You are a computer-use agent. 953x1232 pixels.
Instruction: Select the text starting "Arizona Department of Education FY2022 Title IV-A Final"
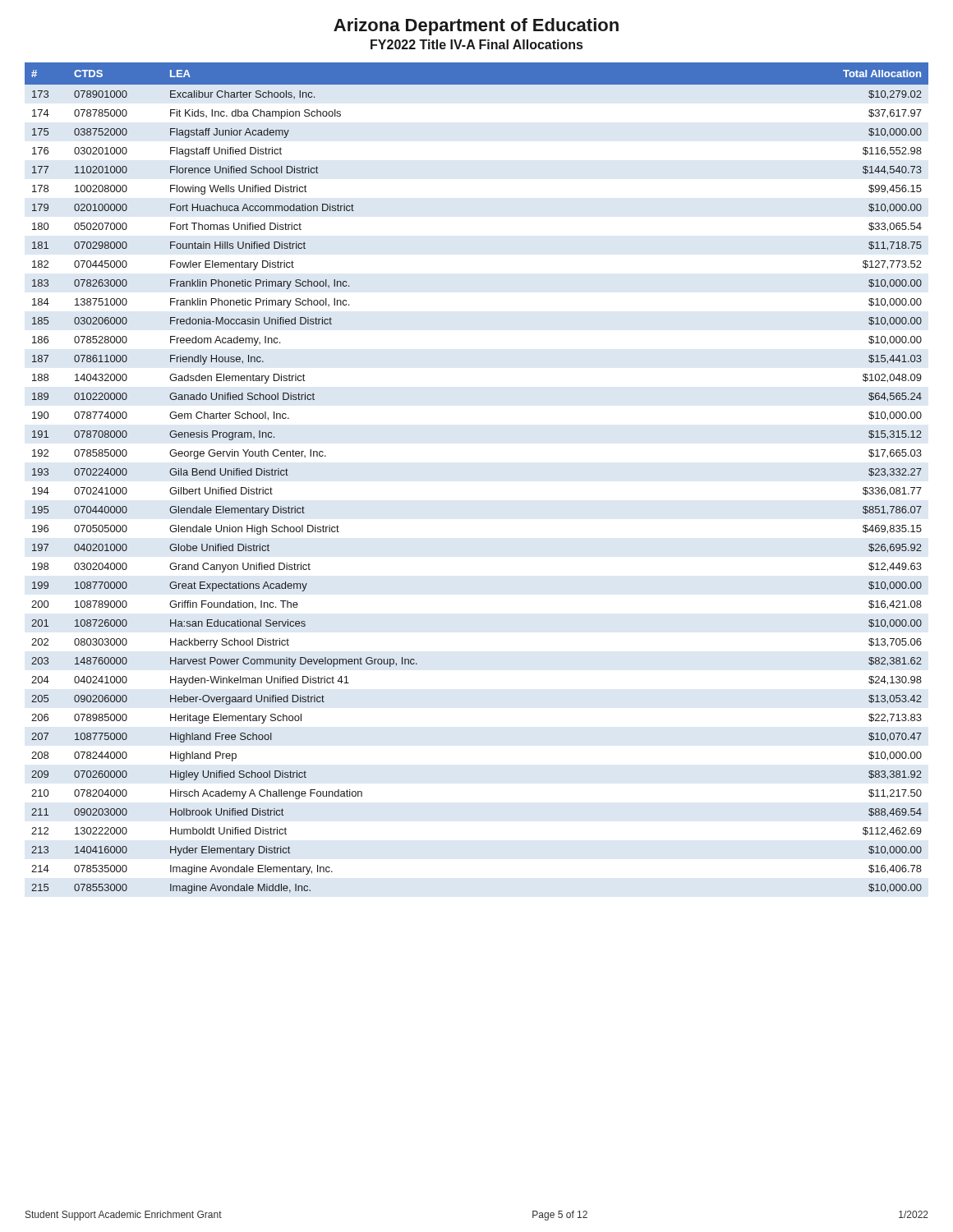click(476, 34)
